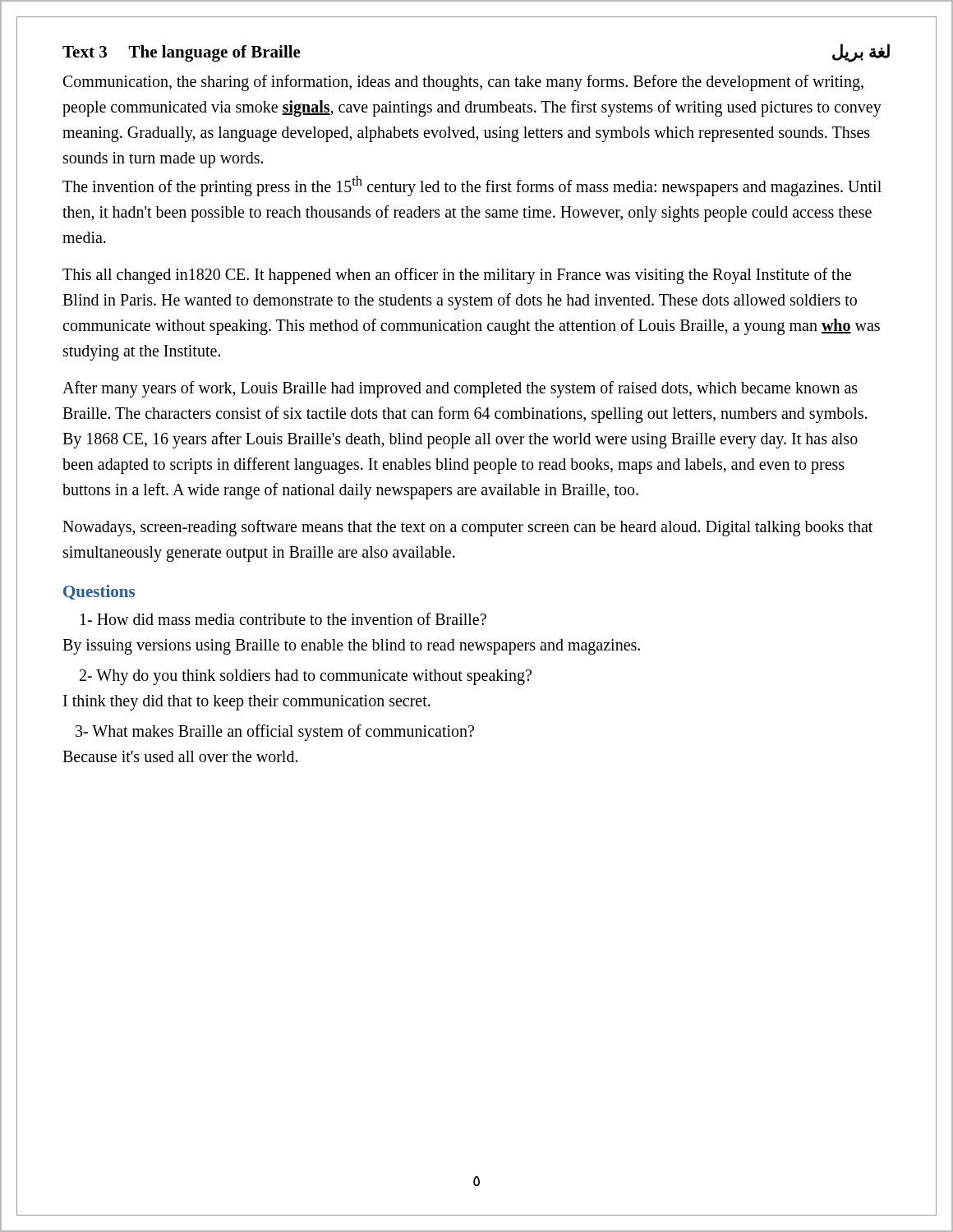953x1232 pixels.
Task: Point to the passage starting "2- Why do you"
Action: pyautogui.click(x=297, y=688)
